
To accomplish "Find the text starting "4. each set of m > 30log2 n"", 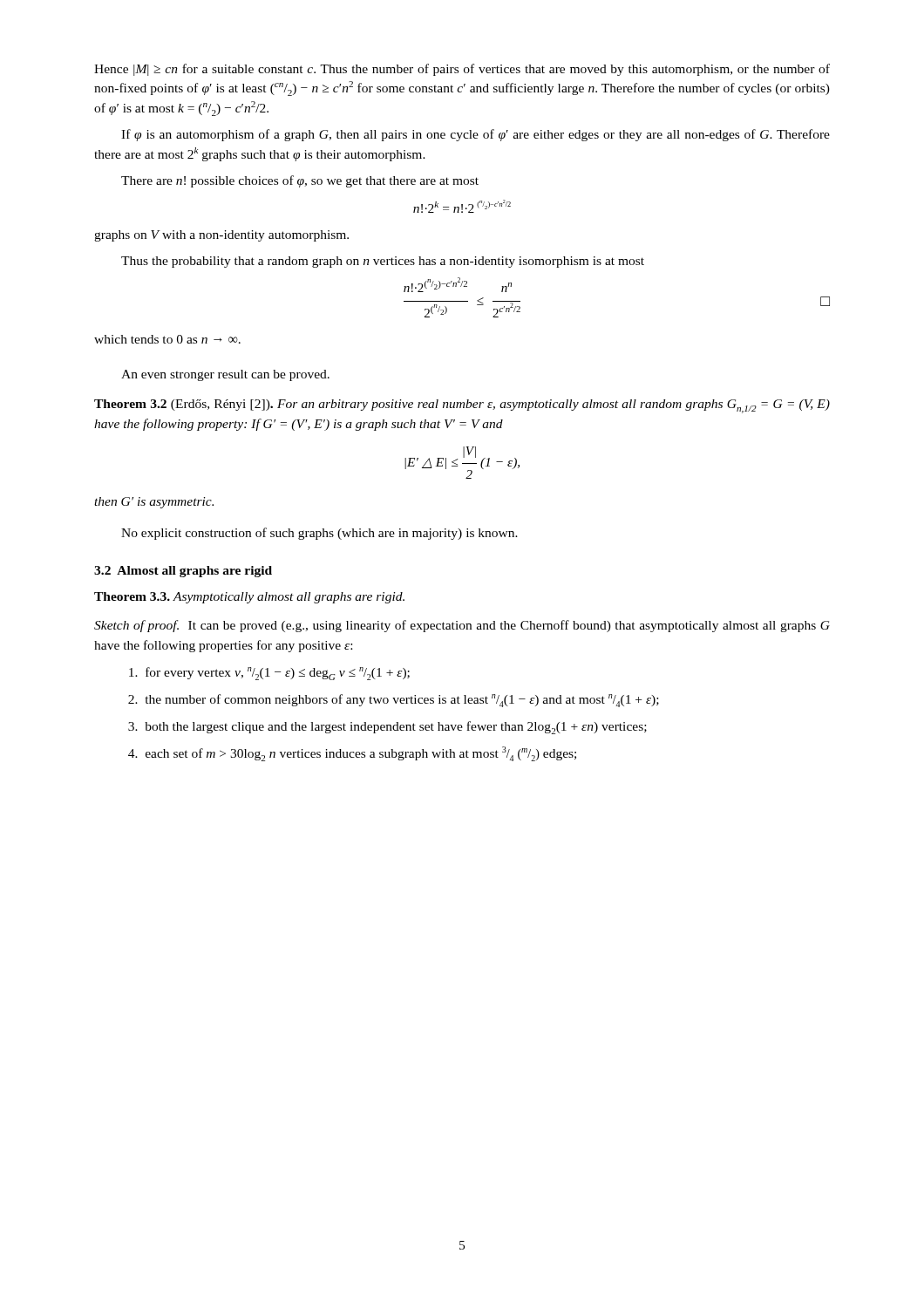I will (353, 754).
